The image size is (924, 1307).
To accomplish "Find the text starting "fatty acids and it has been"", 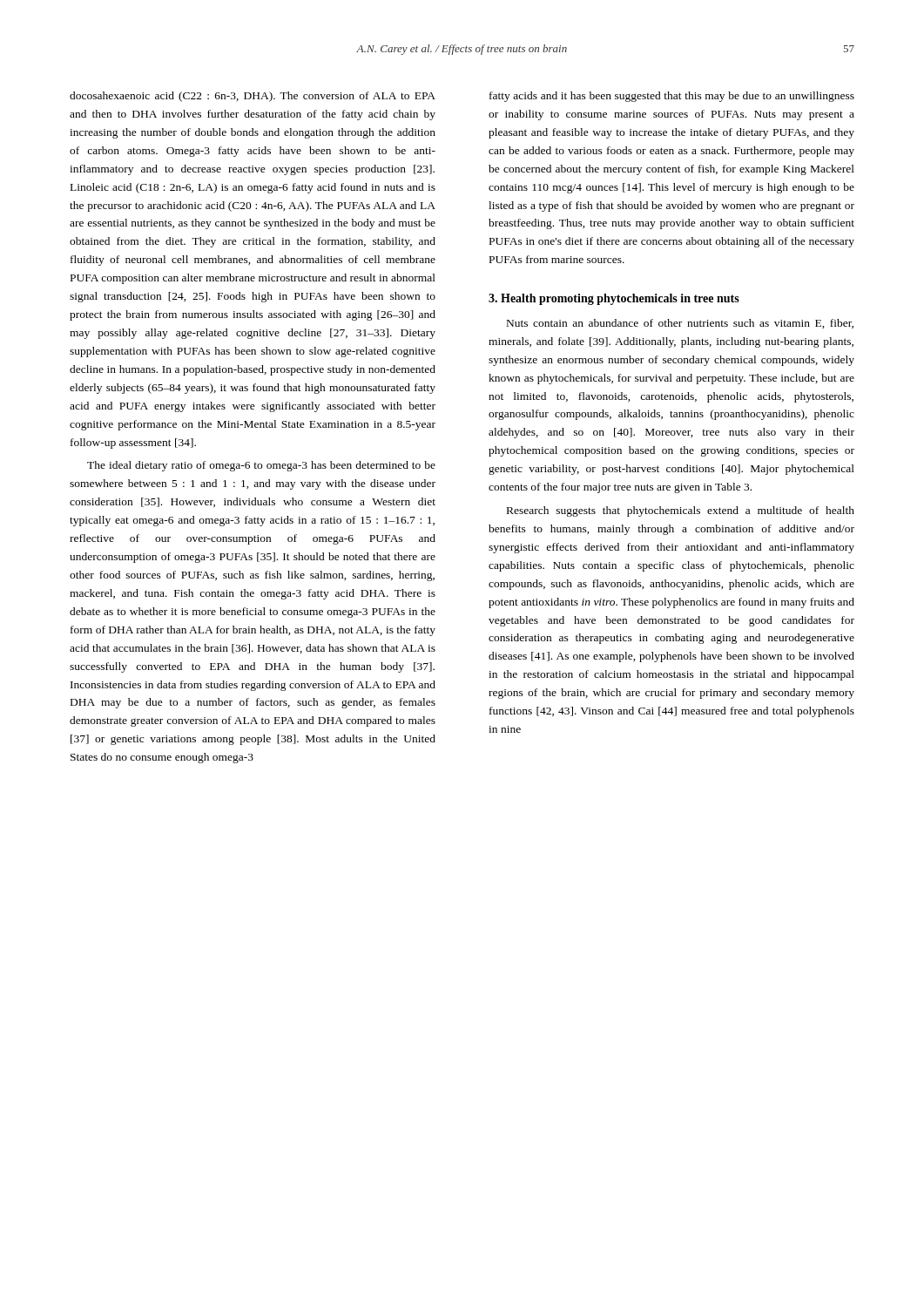I will tap(671, 178).
